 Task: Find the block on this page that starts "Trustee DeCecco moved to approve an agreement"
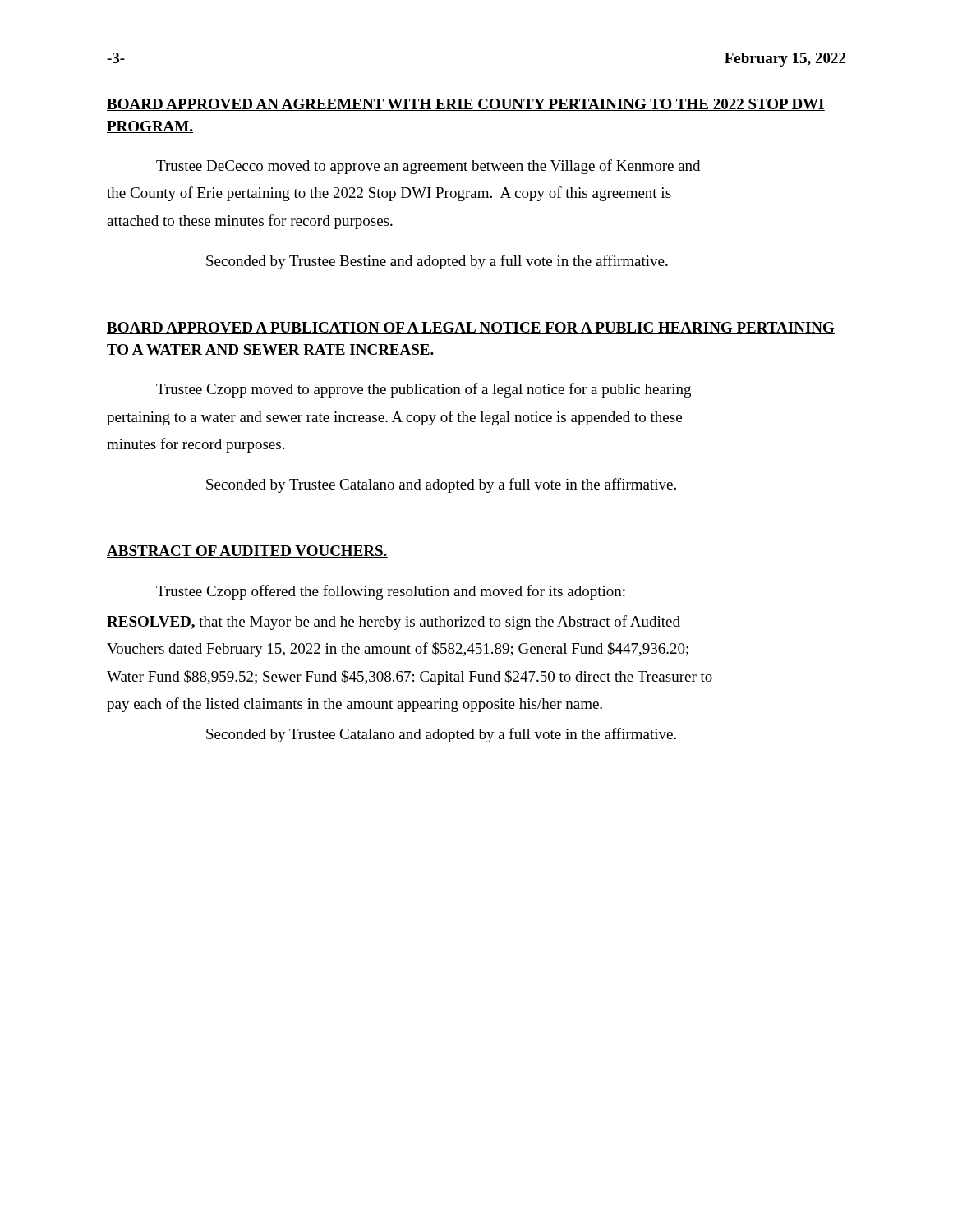476,193
